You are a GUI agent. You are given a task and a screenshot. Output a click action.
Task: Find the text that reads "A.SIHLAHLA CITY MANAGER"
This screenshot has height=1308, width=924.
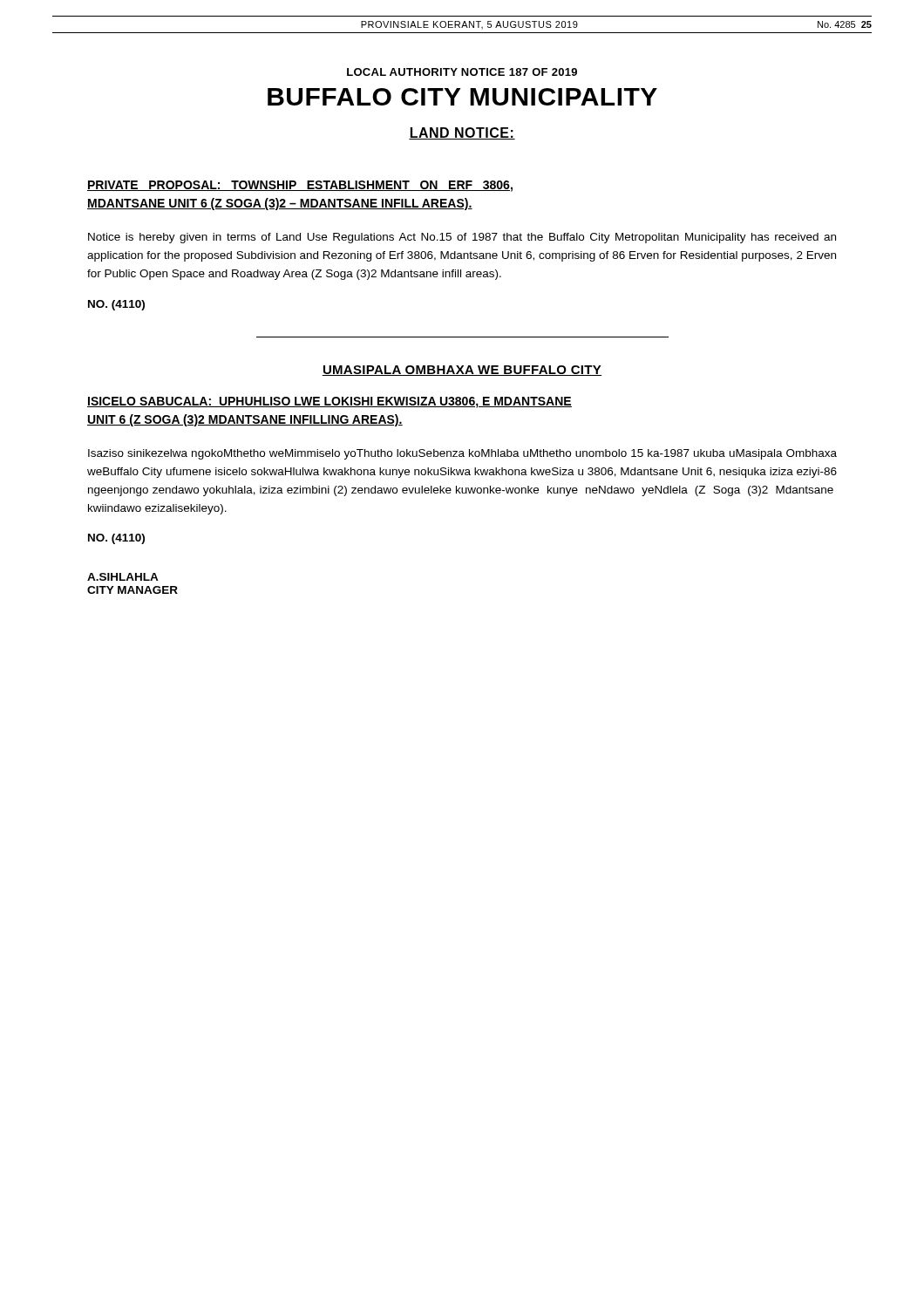[123, 577]
